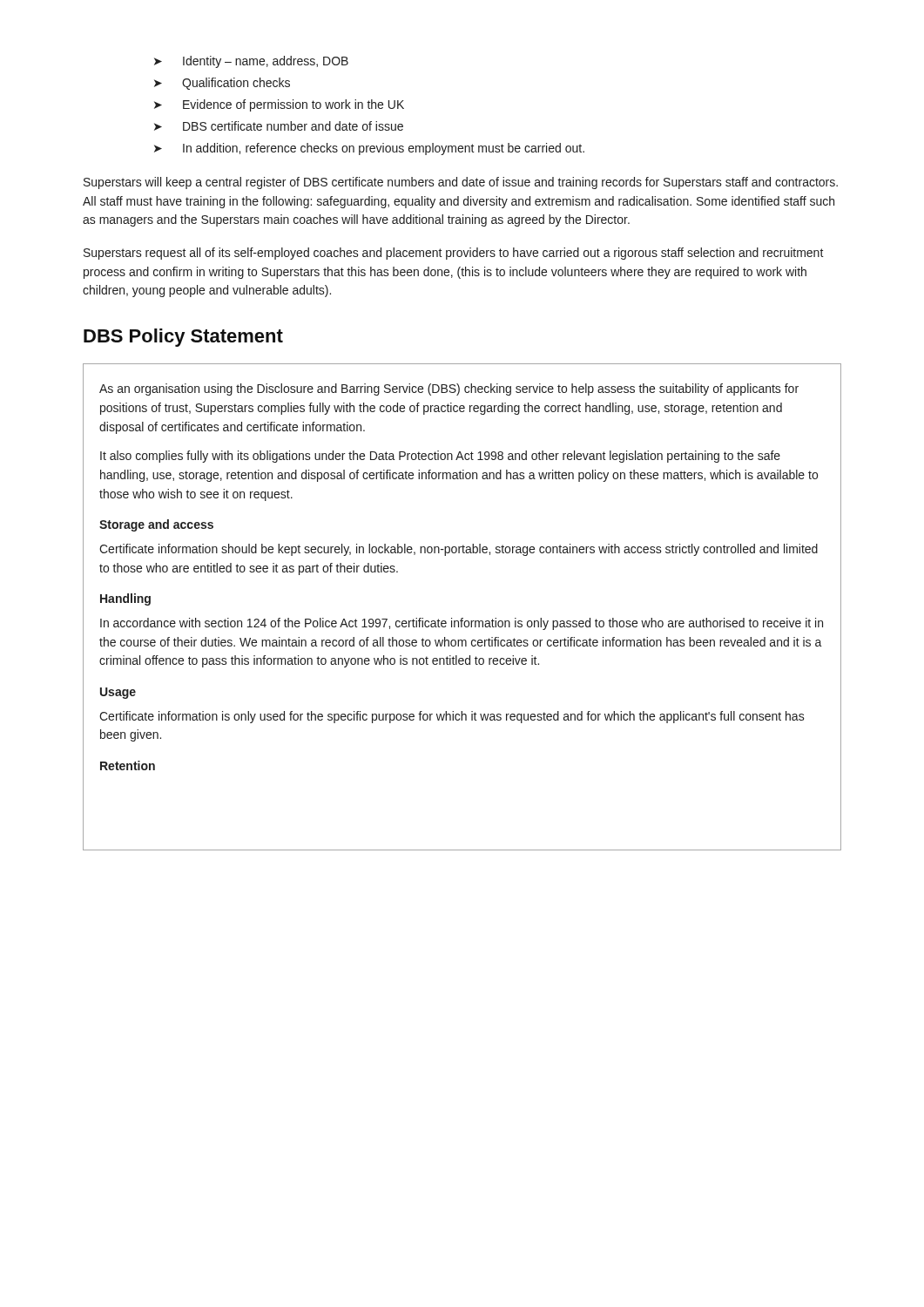Locate the list item with the text "➤ In addition, reference checks on previous employment"

369,149
